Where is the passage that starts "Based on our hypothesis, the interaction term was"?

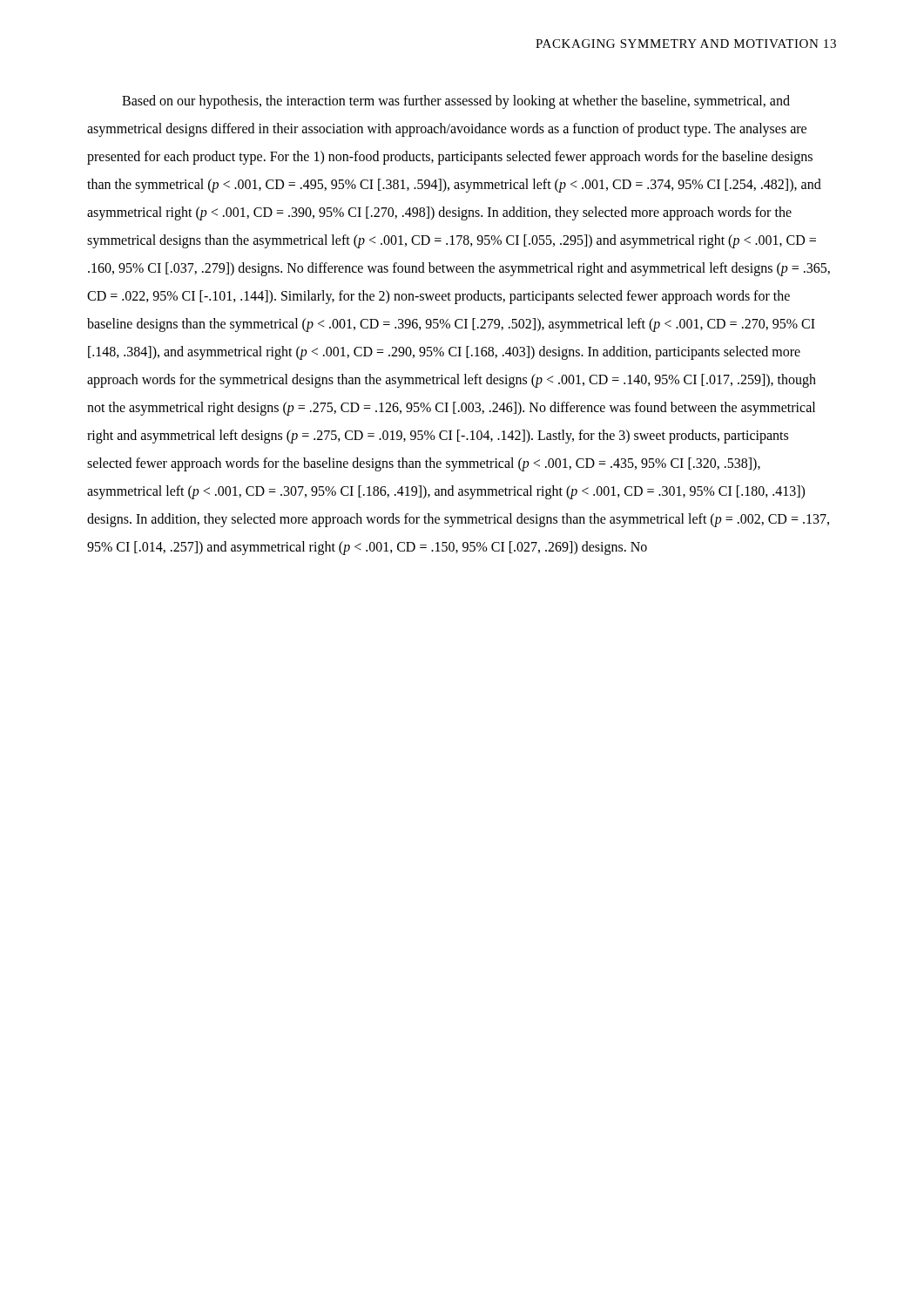(462, 324)
